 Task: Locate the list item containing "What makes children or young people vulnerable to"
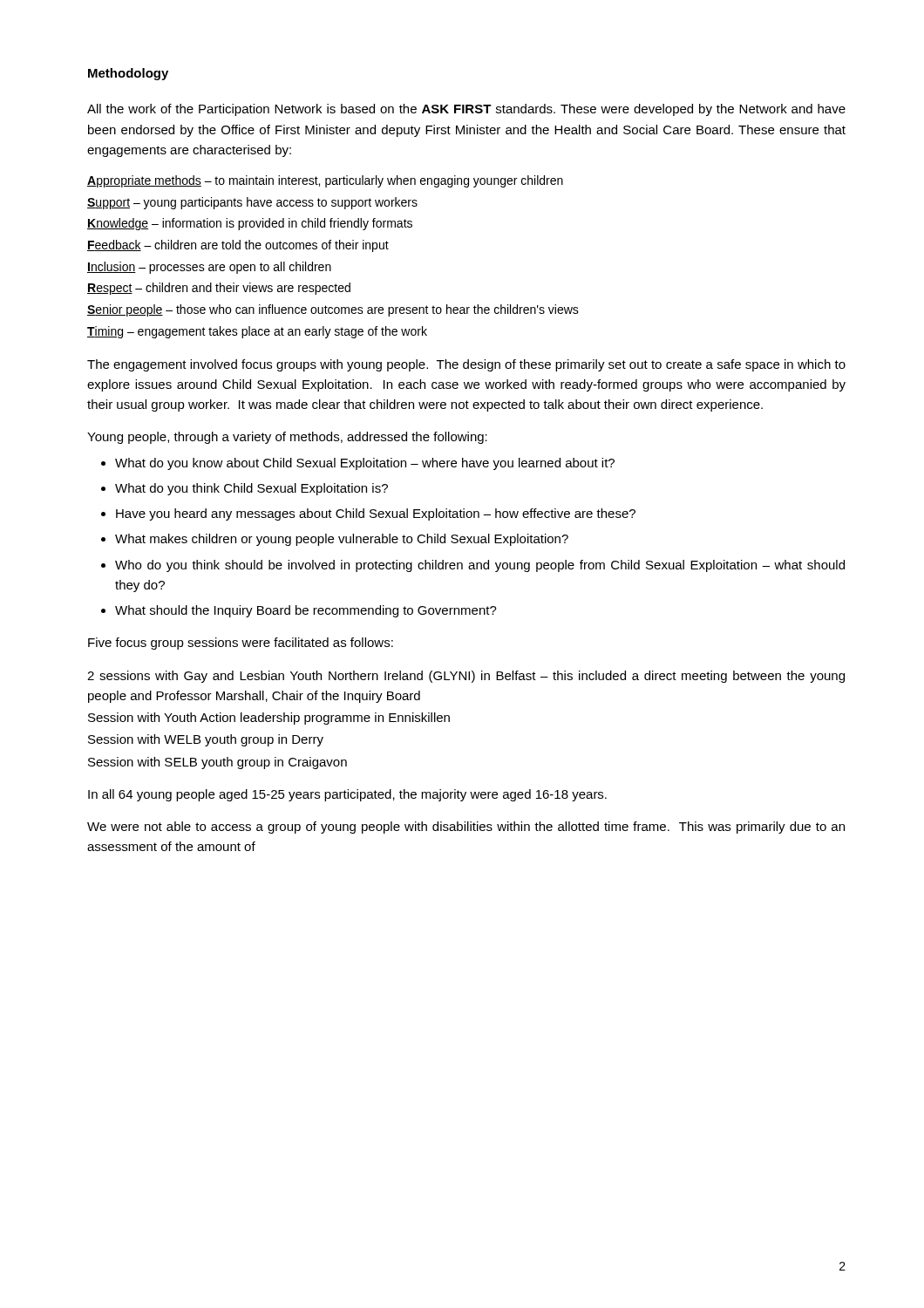click(342, 539)
